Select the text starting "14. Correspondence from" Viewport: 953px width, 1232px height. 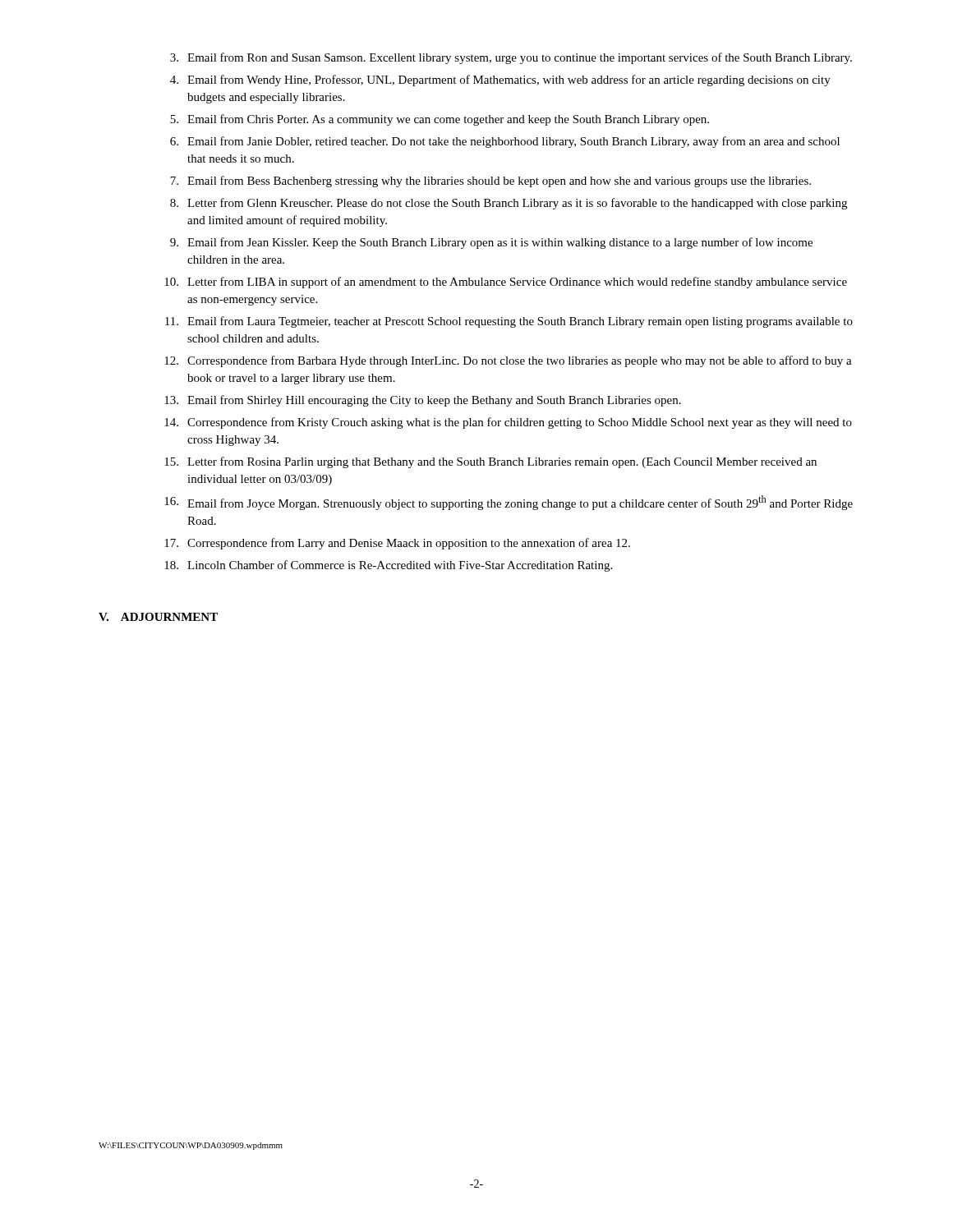[501, 431]
